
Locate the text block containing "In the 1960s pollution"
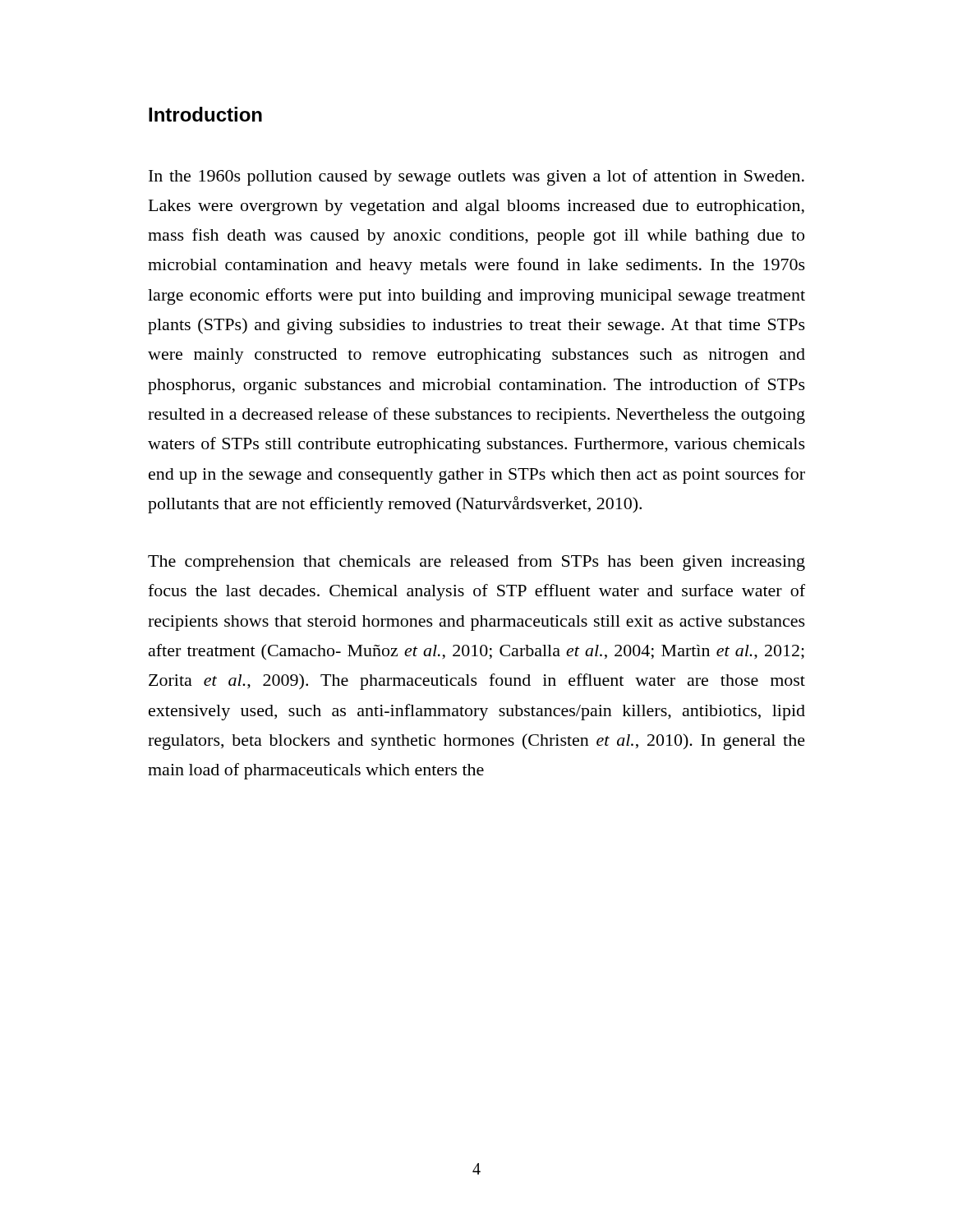point(476,339)
